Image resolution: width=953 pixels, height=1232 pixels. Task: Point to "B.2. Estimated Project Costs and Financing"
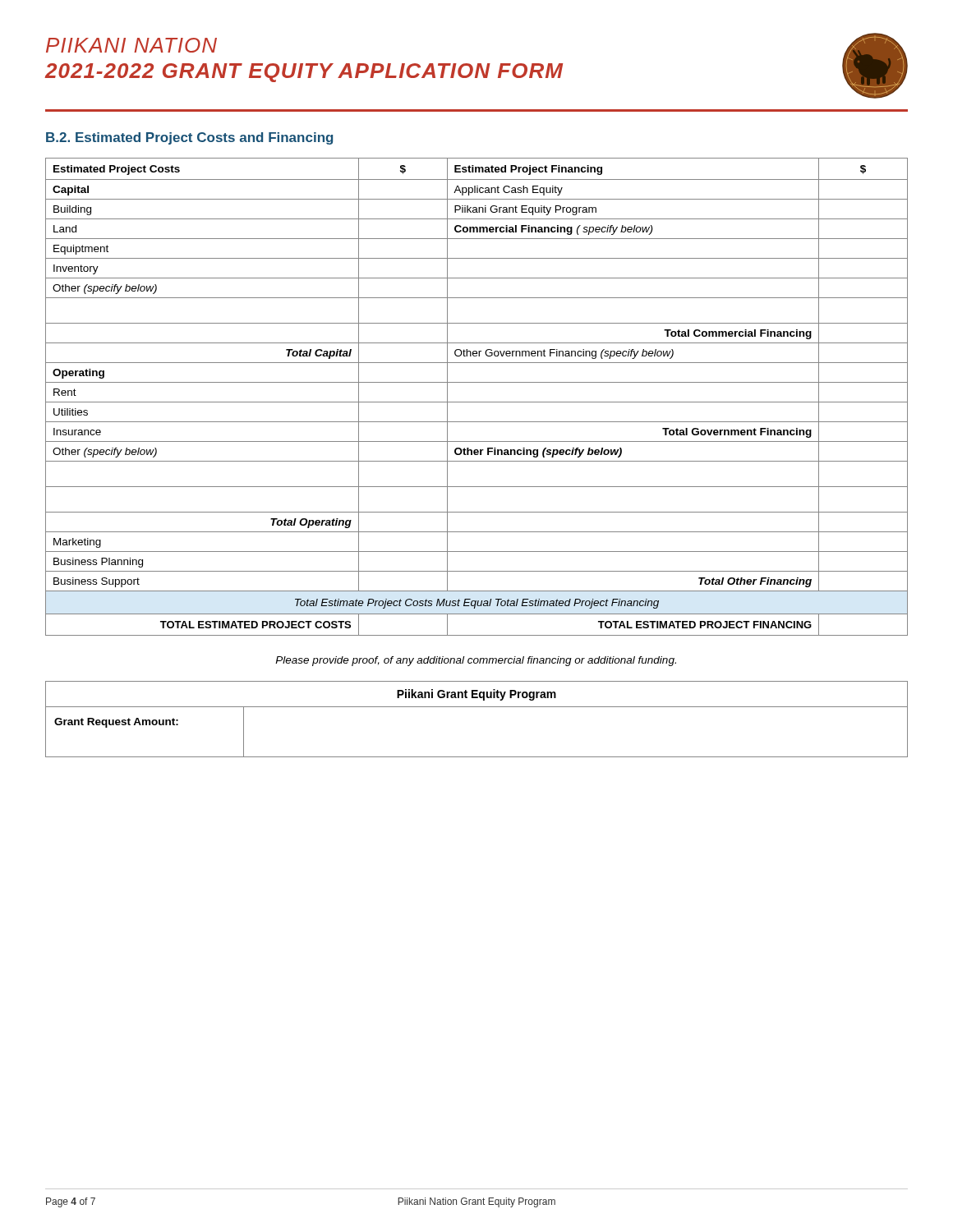(x=190, y=138)
